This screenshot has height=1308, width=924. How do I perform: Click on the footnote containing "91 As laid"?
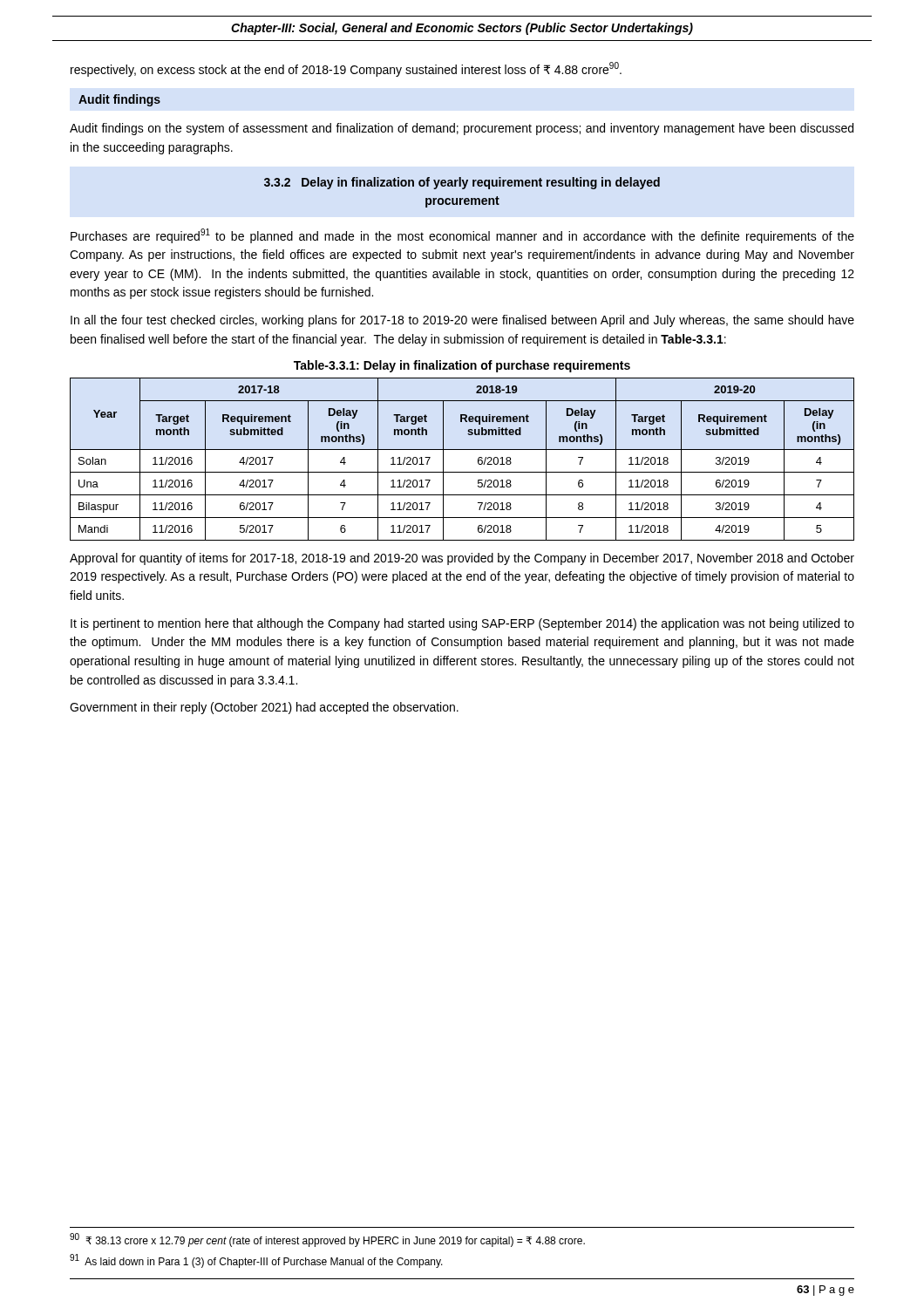[x=257, y=1261]
